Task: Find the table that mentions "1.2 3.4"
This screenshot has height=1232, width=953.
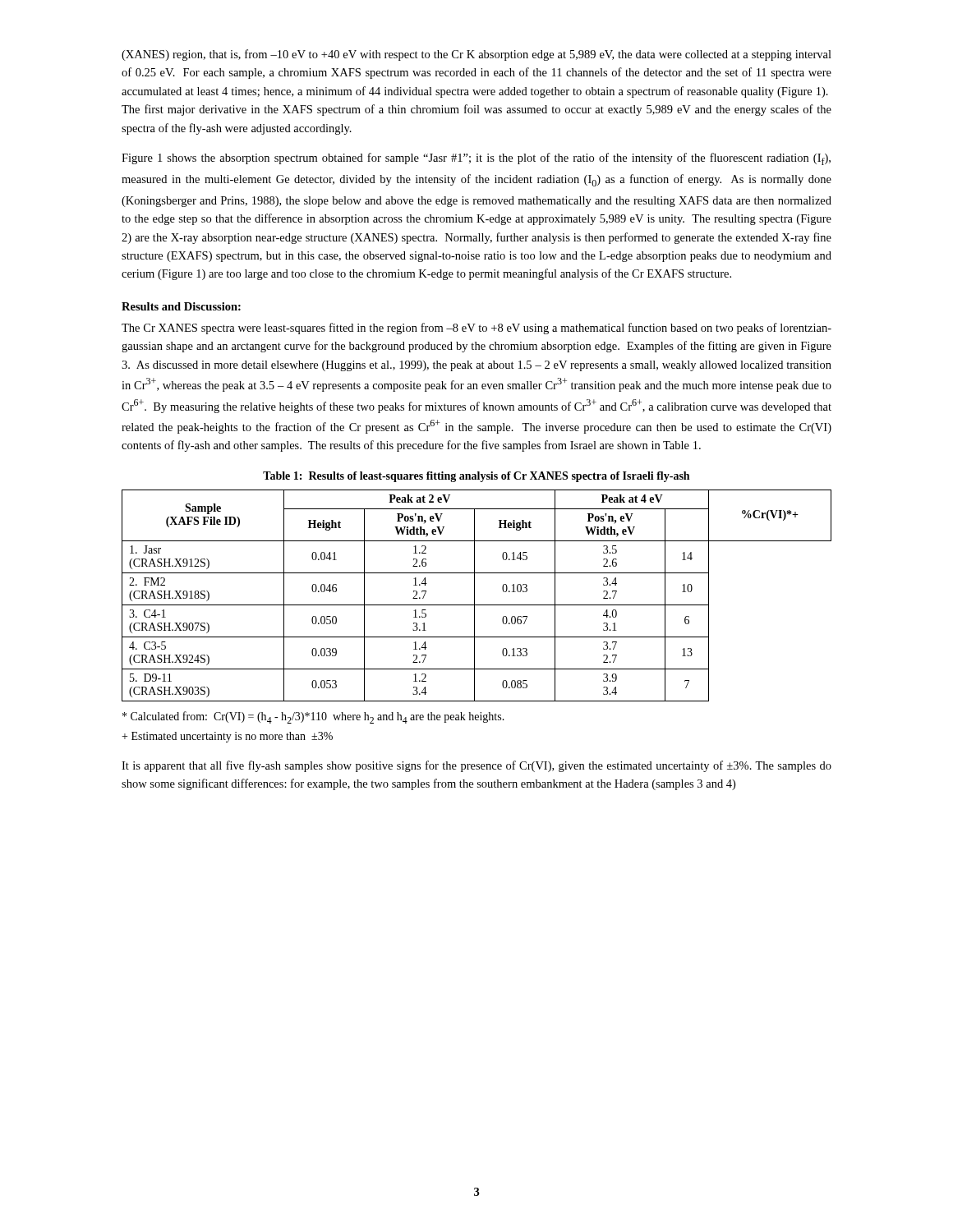Action: (x=476, y=595)
